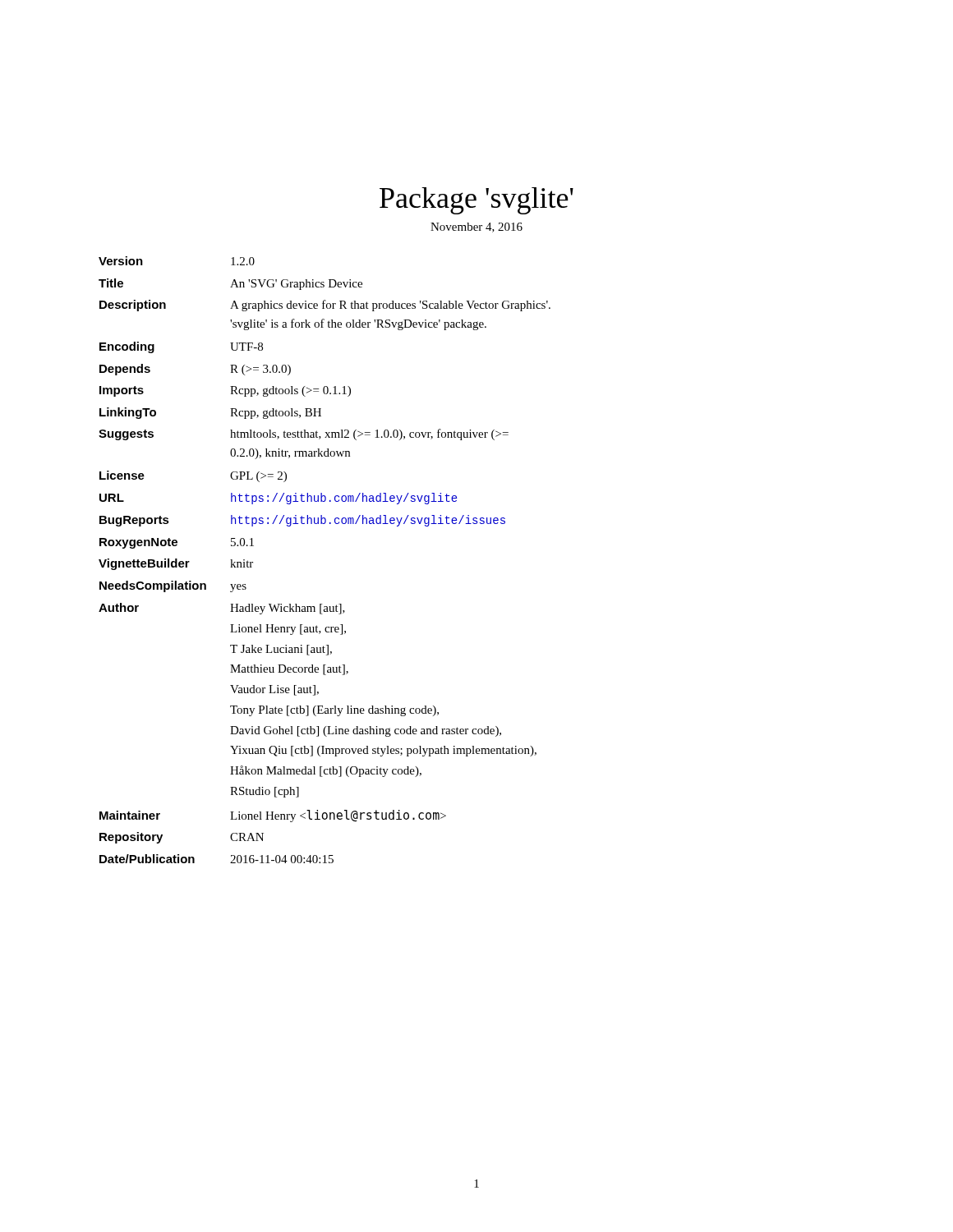Viewport: 953px width, 1232px height.
Task: Select the text starting "LinkingTo Rcpp, gdtools, BH"
Action: click(133, 413)
